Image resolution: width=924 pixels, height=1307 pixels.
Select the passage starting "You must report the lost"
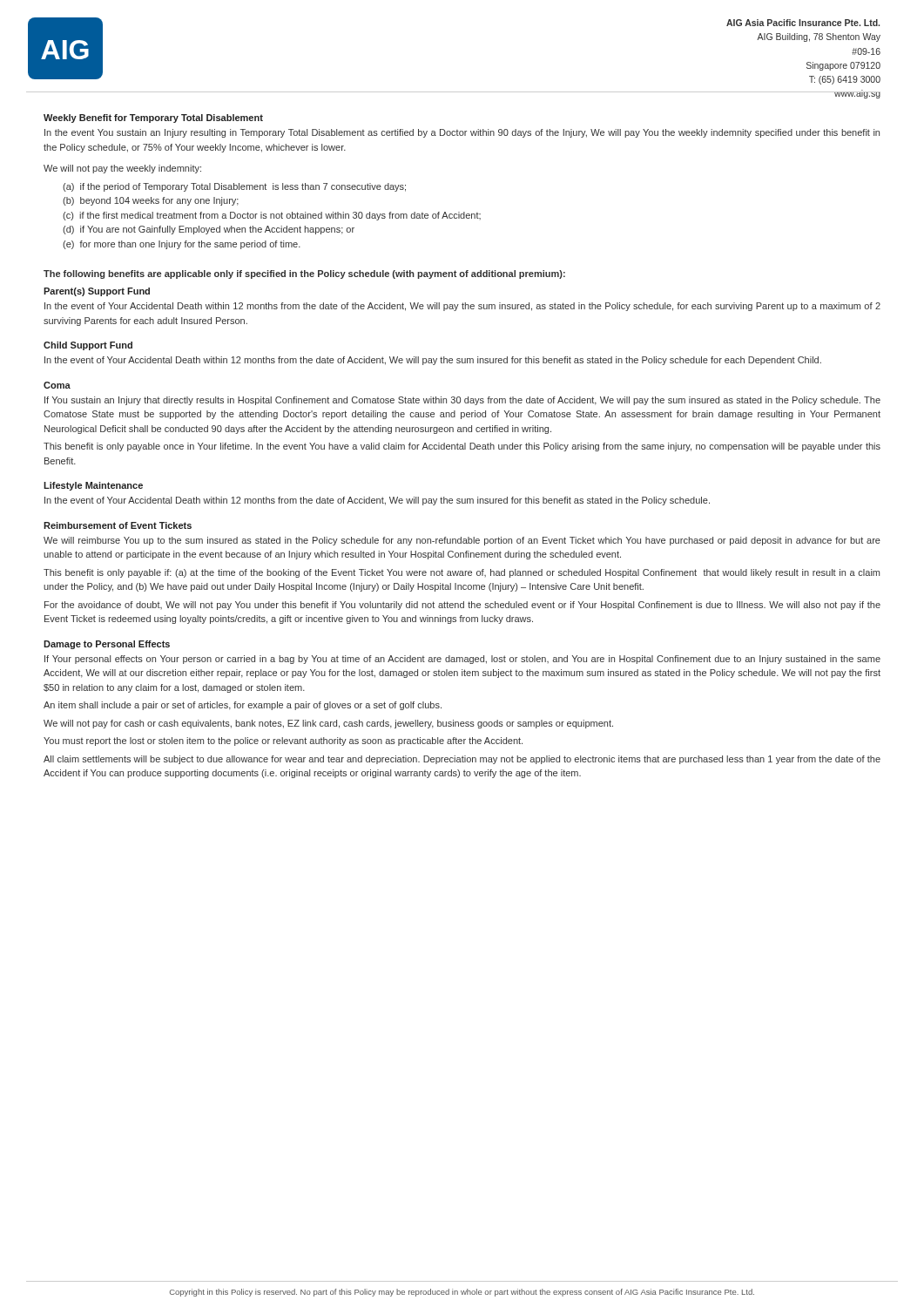[284, 741]
